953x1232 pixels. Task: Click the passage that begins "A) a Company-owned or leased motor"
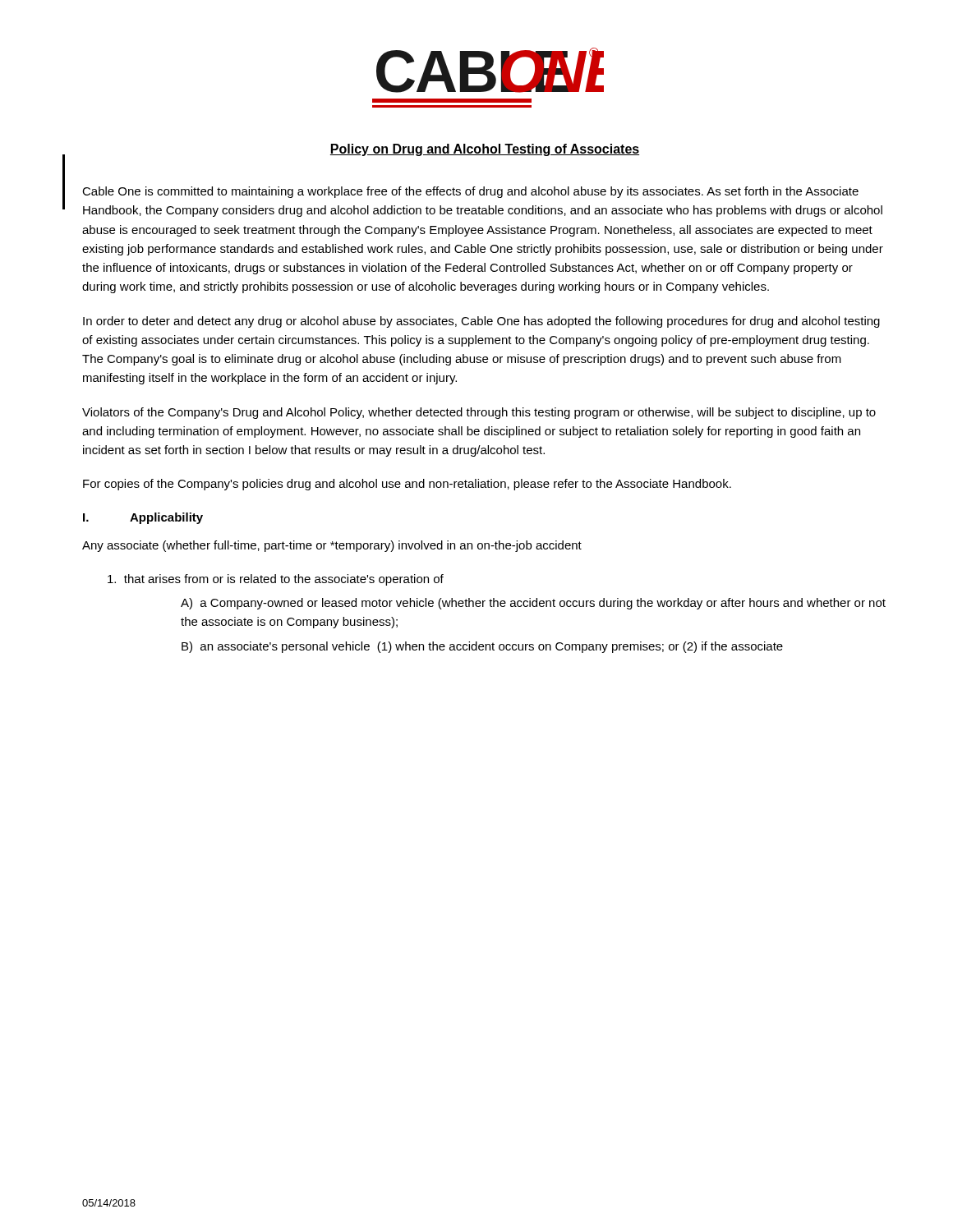coord(533,612)
